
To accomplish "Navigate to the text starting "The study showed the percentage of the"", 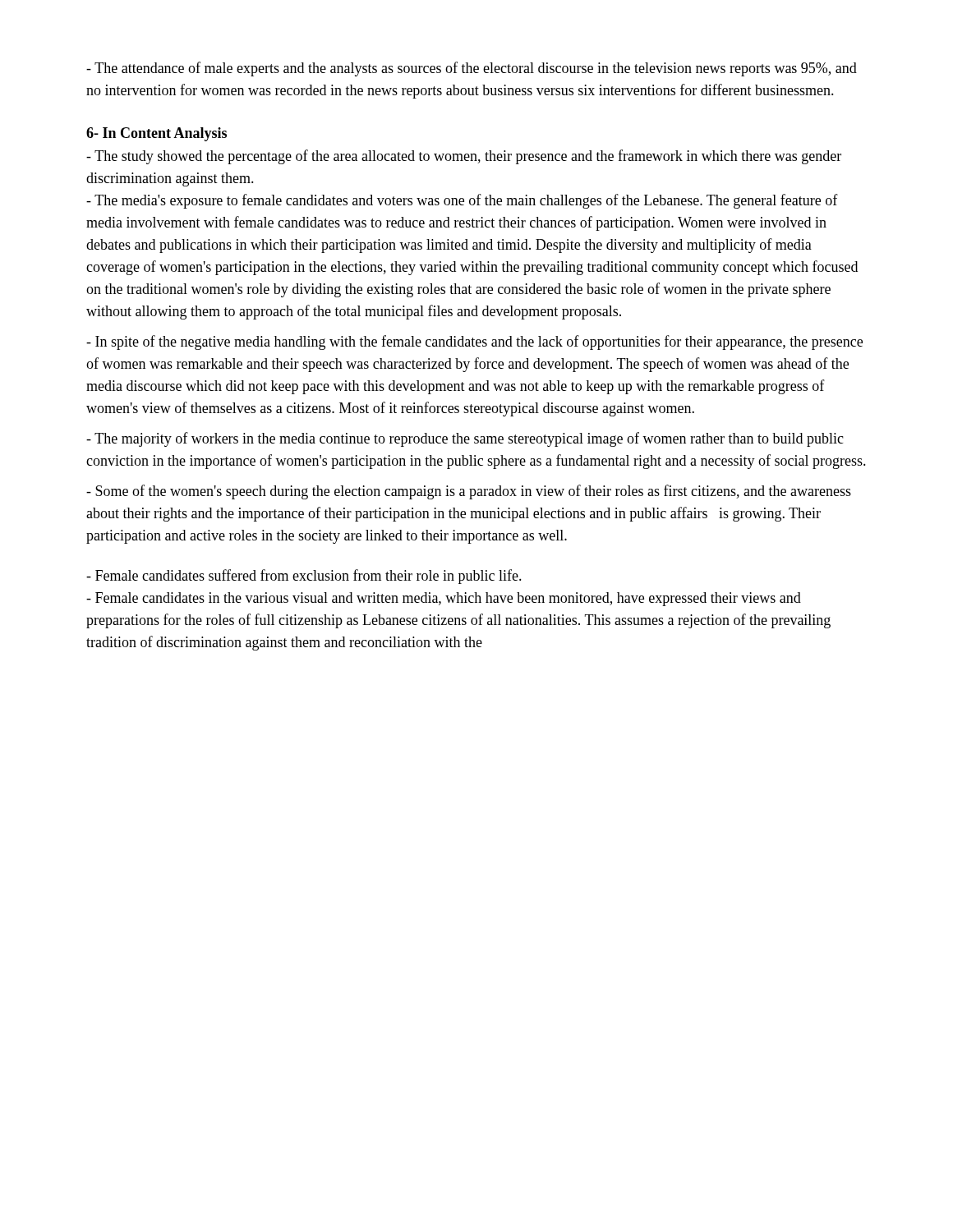I will (x=464, y=167).
